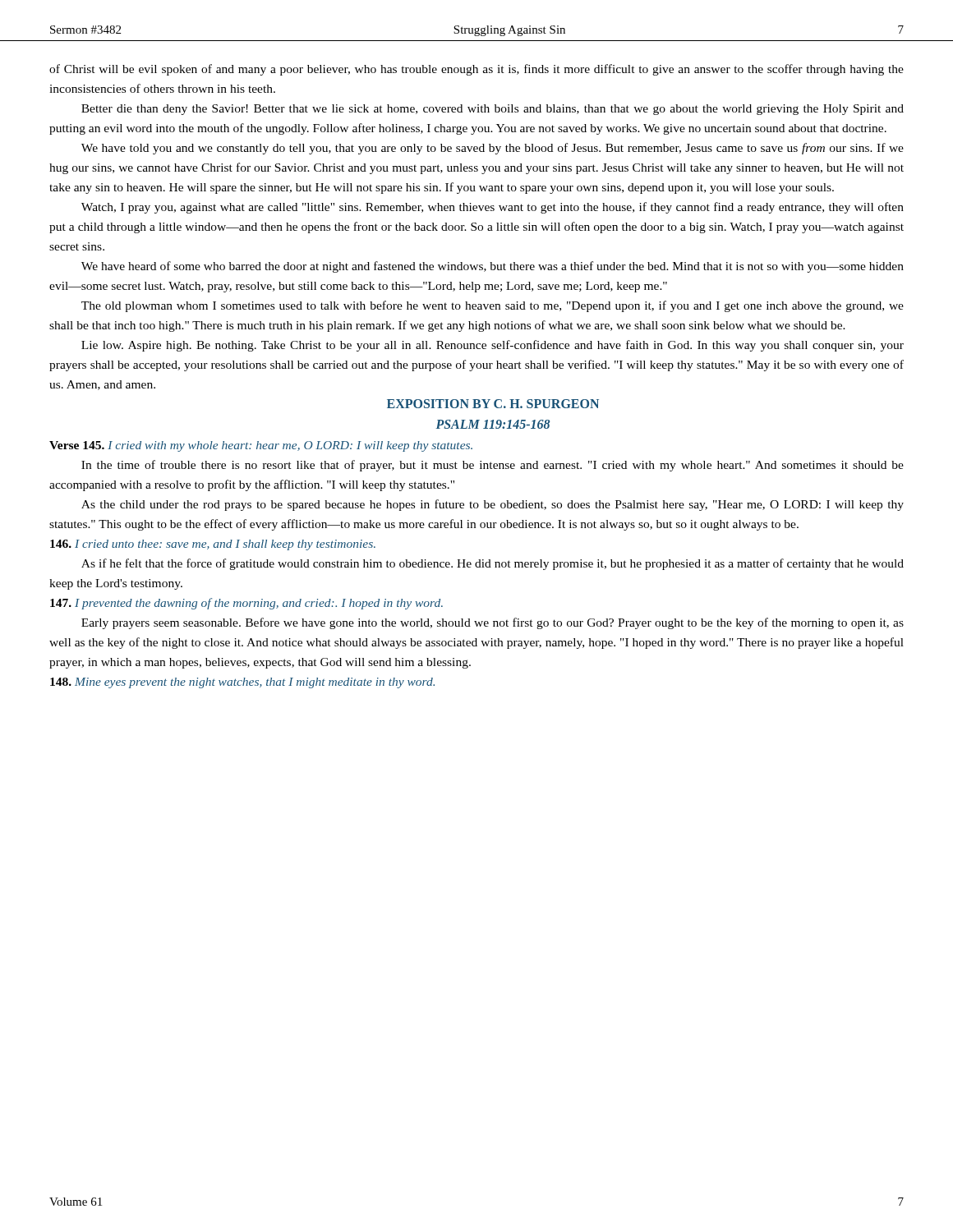This screenshot has height=1232, width=953.
Task: Select the block starting "I prevented the dawning of the morning, and"
Action: click(x=246, y=604)
